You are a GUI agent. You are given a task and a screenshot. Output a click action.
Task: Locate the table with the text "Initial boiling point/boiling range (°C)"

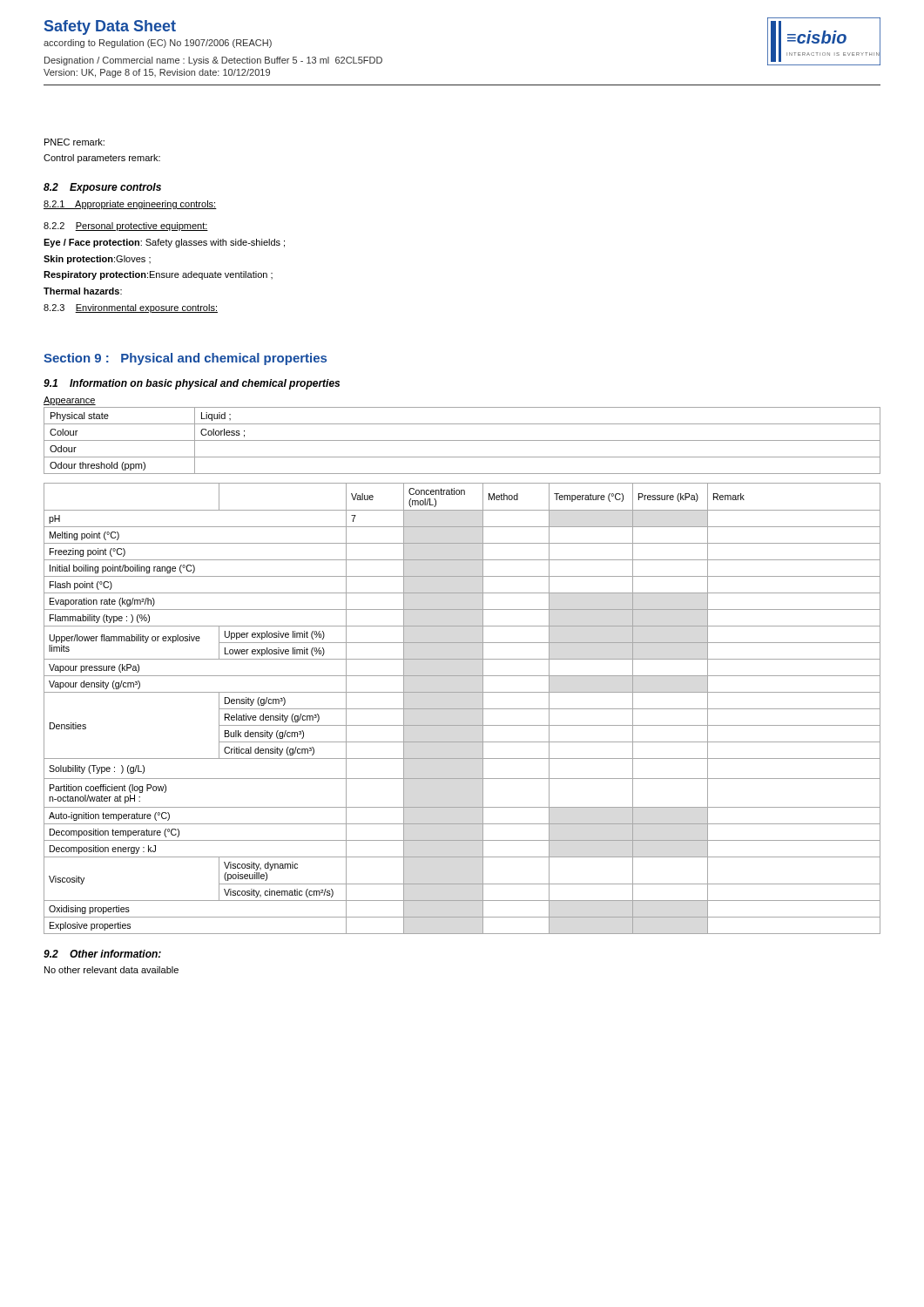(x=462, y=709)
